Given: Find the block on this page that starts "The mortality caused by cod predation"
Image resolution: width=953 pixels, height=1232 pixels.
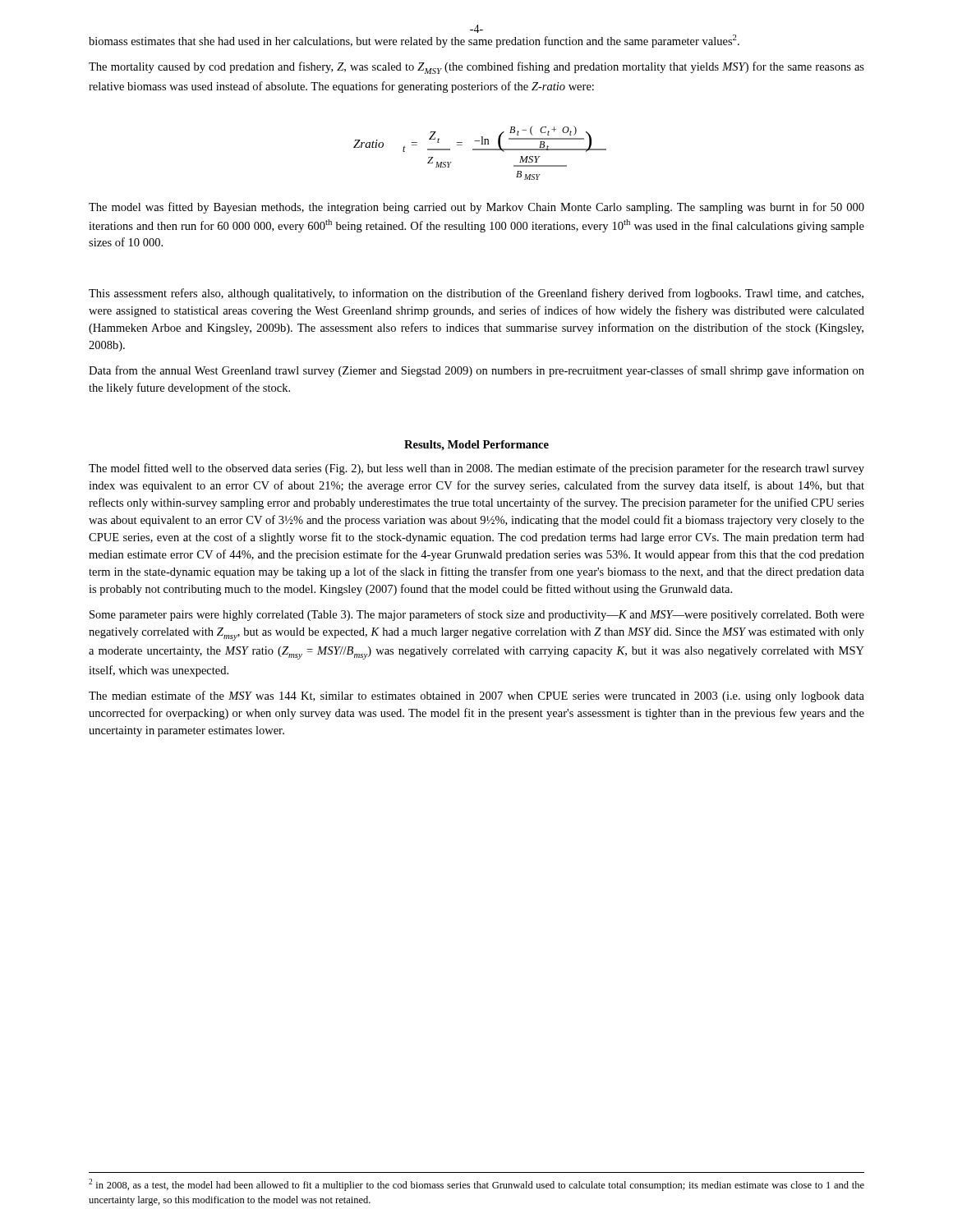Looking at the screenshot, I should [x=476, y=77].
